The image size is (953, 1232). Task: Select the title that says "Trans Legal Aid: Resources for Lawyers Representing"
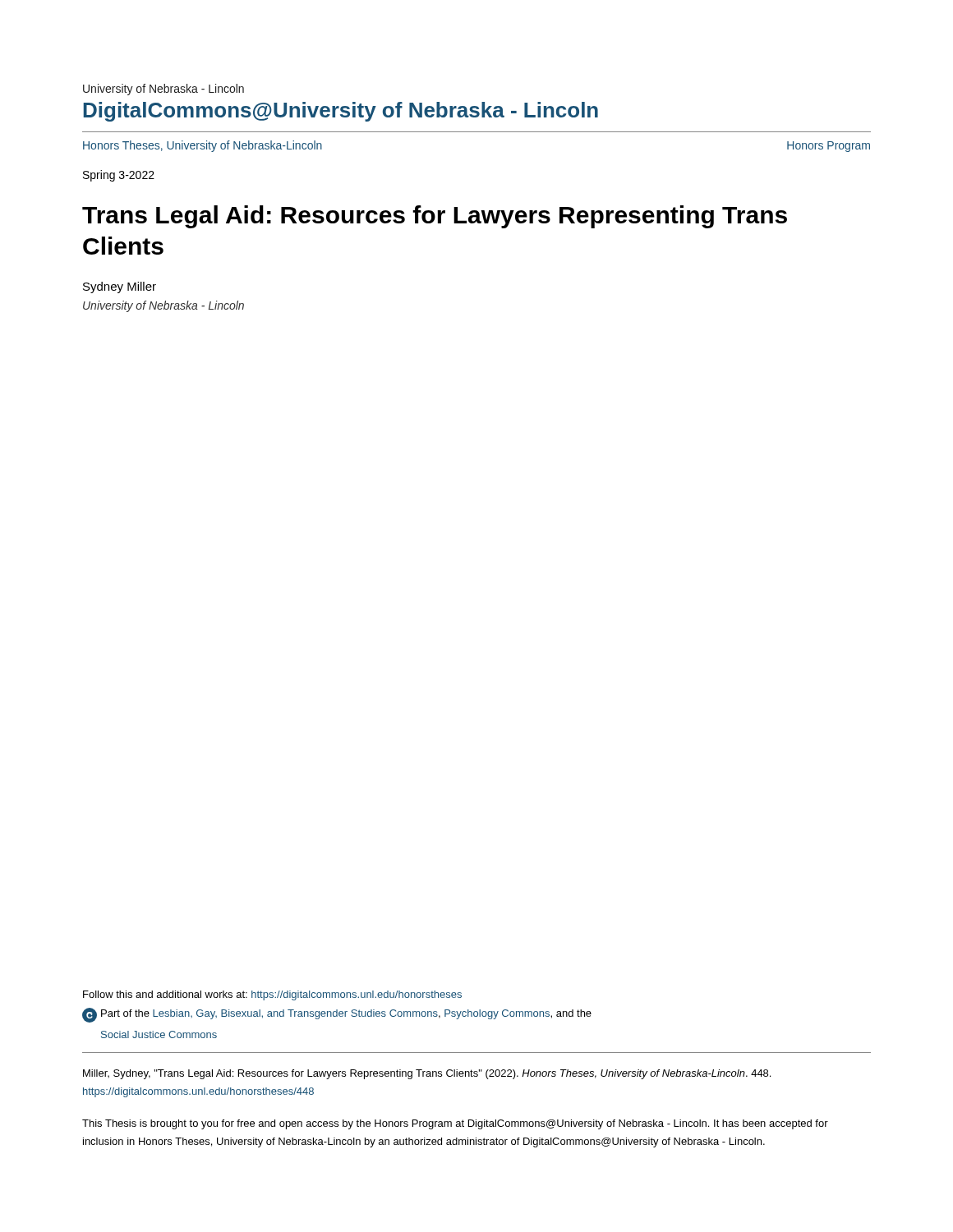435,230
